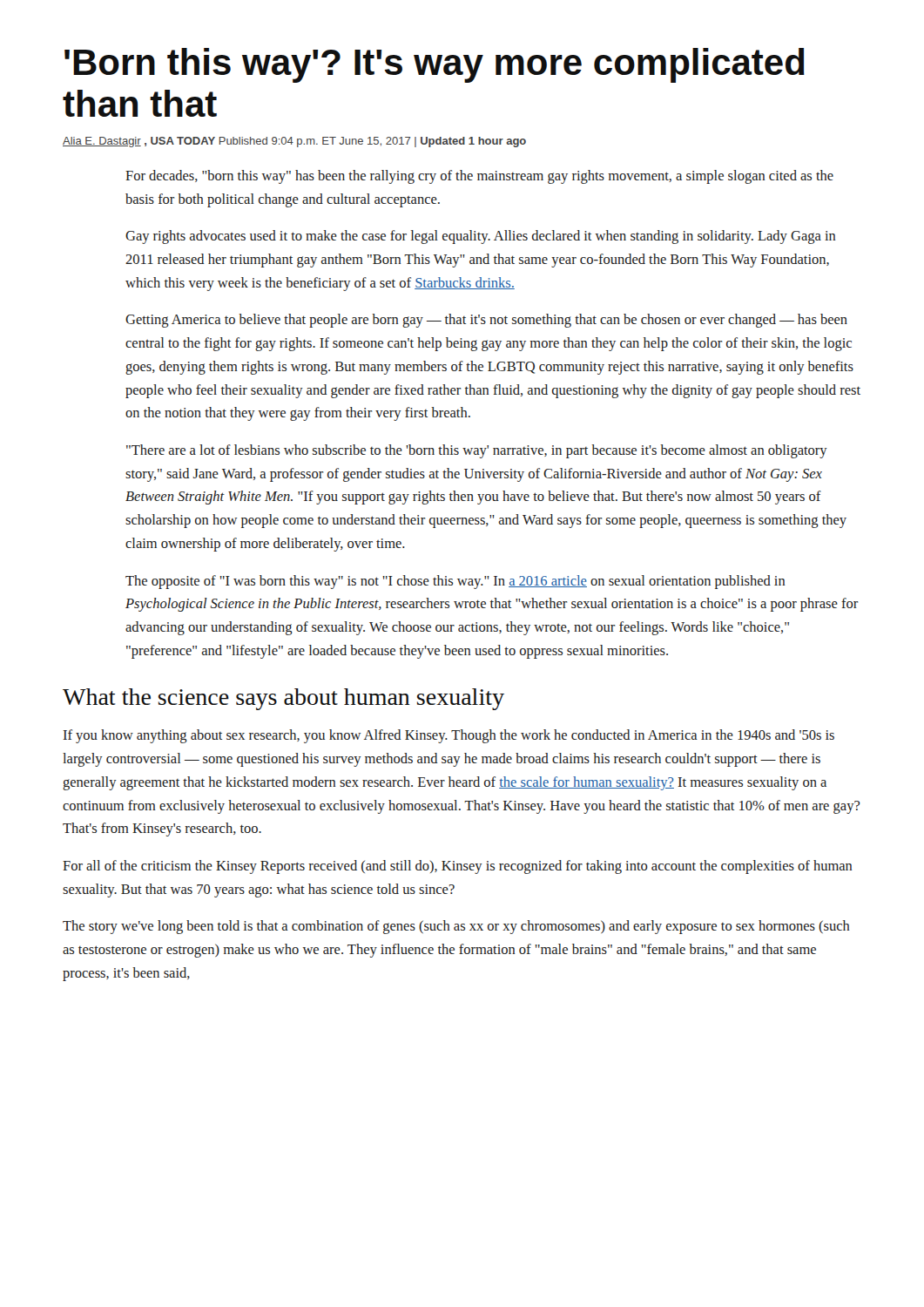Locate the text block that reads "The opposite of"

(493, 616)
